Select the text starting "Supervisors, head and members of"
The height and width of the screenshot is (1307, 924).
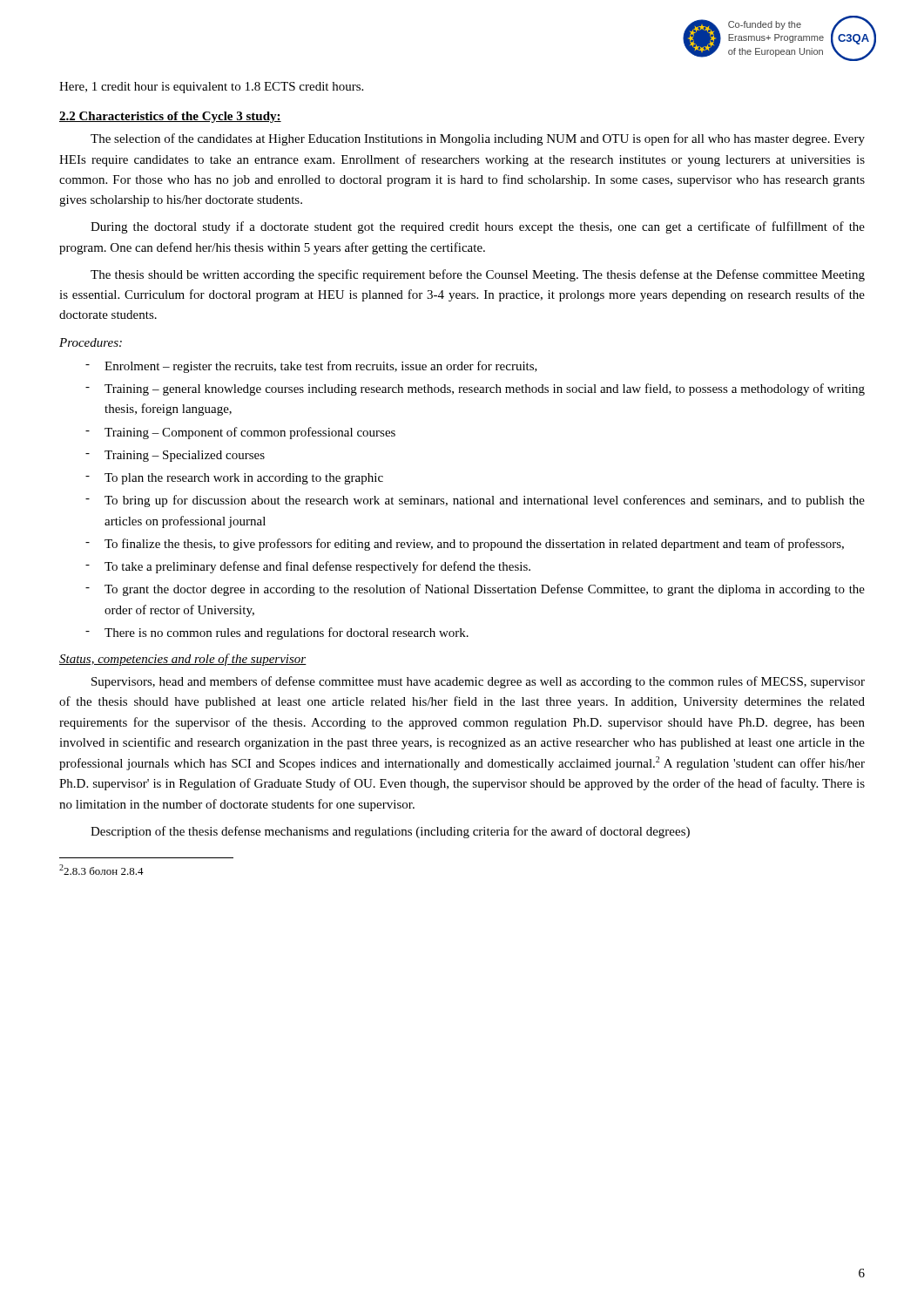[x=462, y=743]
